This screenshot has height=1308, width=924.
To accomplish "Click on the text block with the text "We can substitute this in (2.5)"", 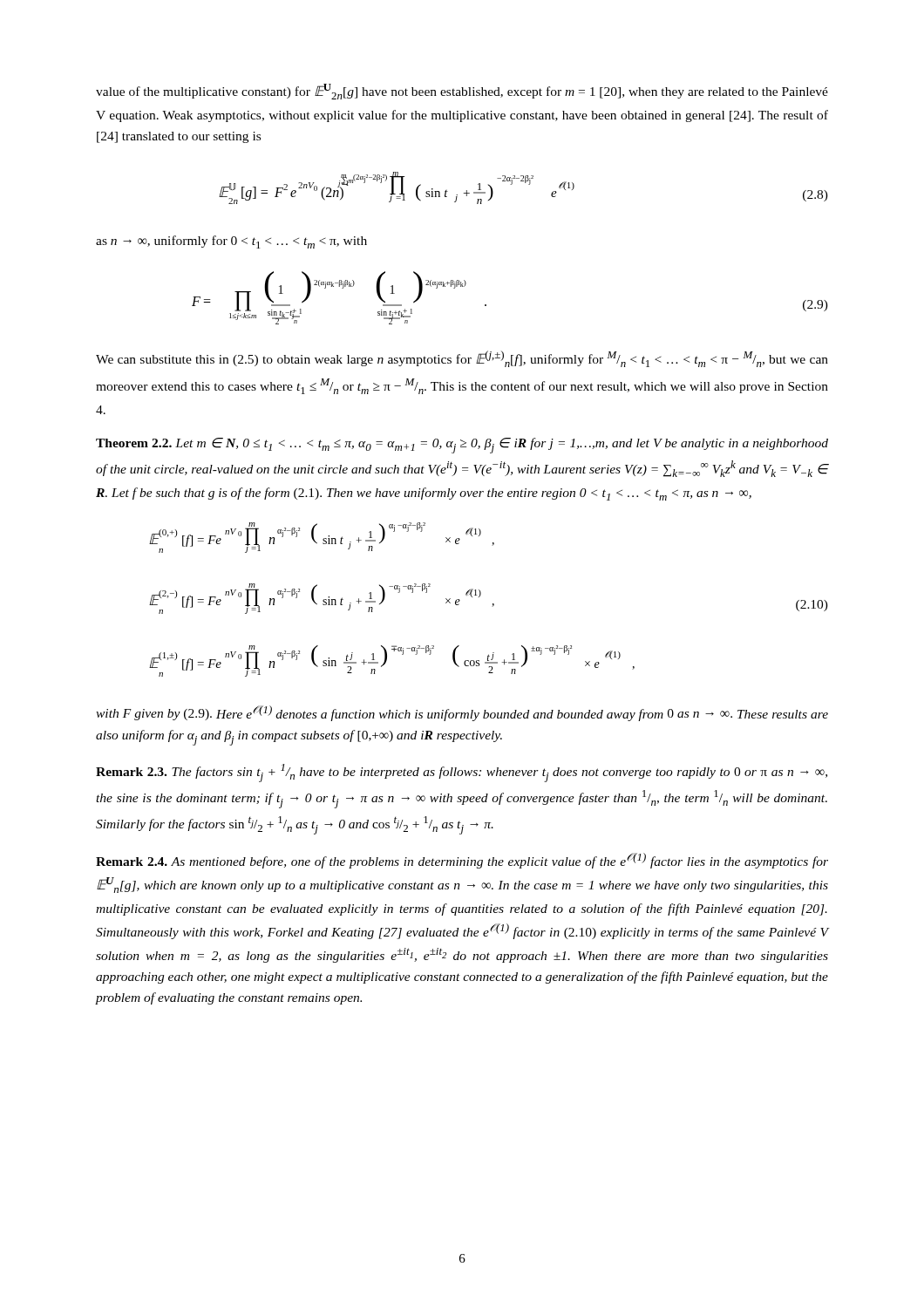I will pos(462,383).
